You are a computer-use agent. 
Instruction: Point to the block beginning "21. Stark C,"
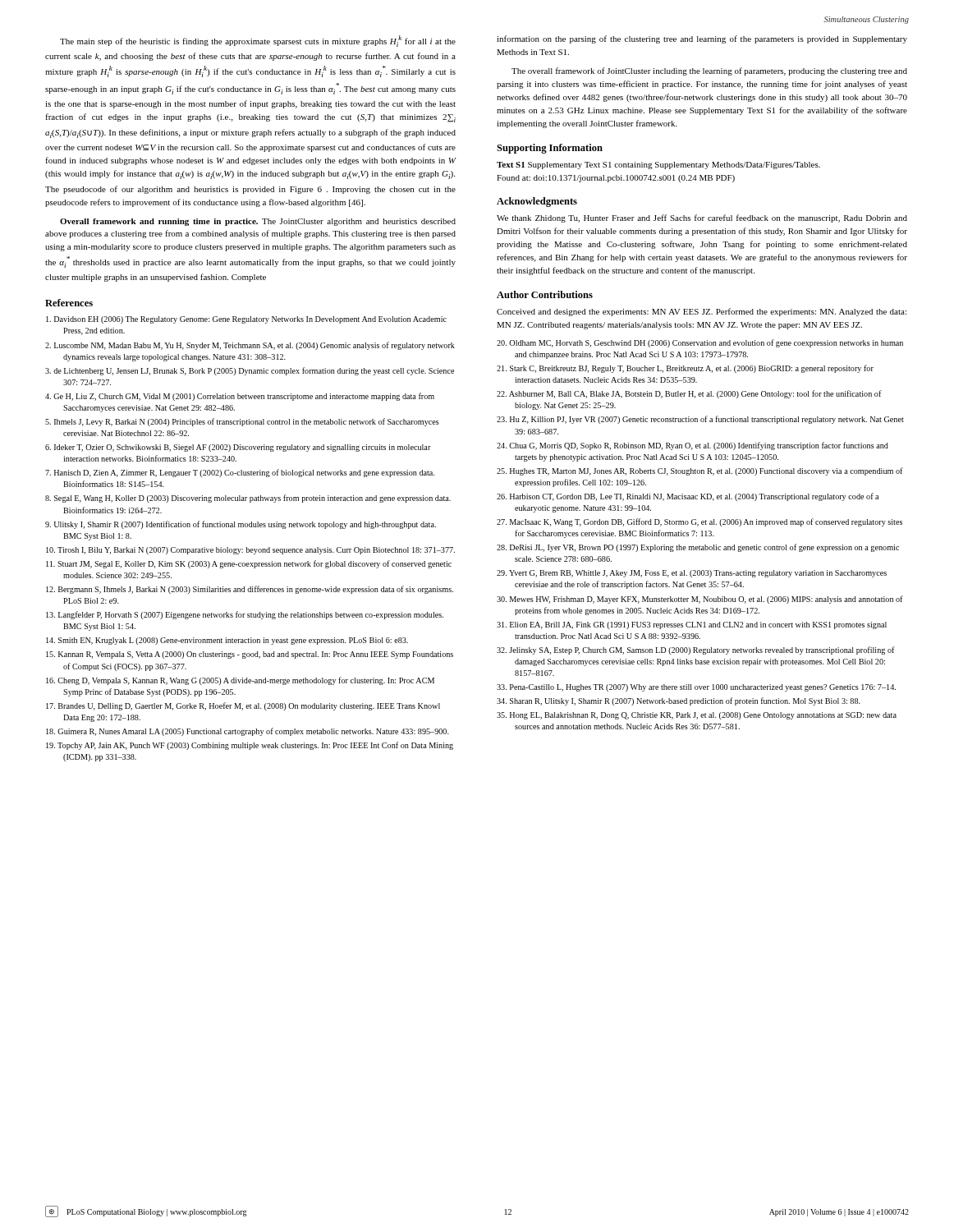tap(702, 375)
